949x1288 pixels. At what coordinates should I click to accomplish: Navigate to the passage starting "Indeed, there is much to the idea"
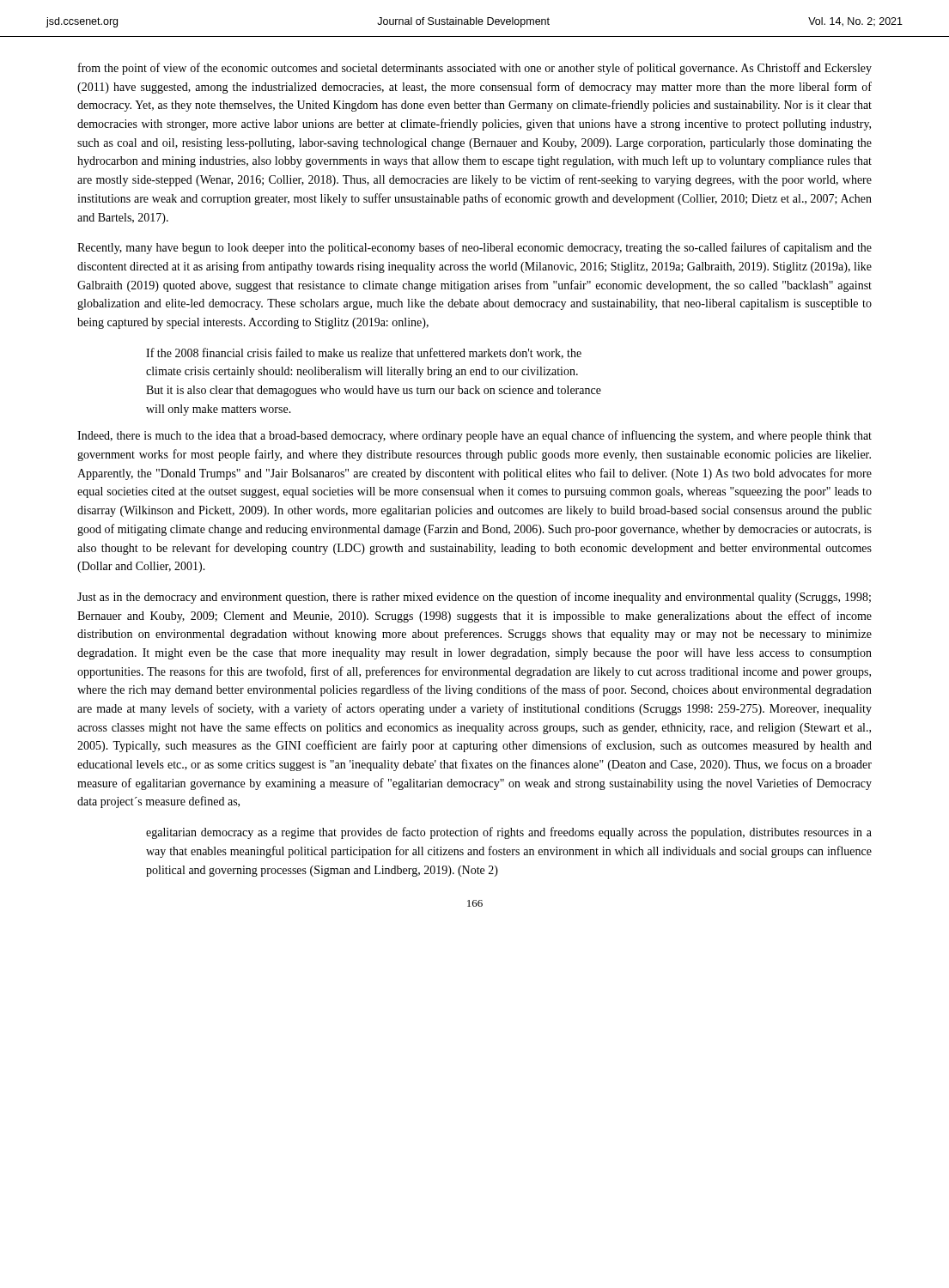[x=474, y=502]
